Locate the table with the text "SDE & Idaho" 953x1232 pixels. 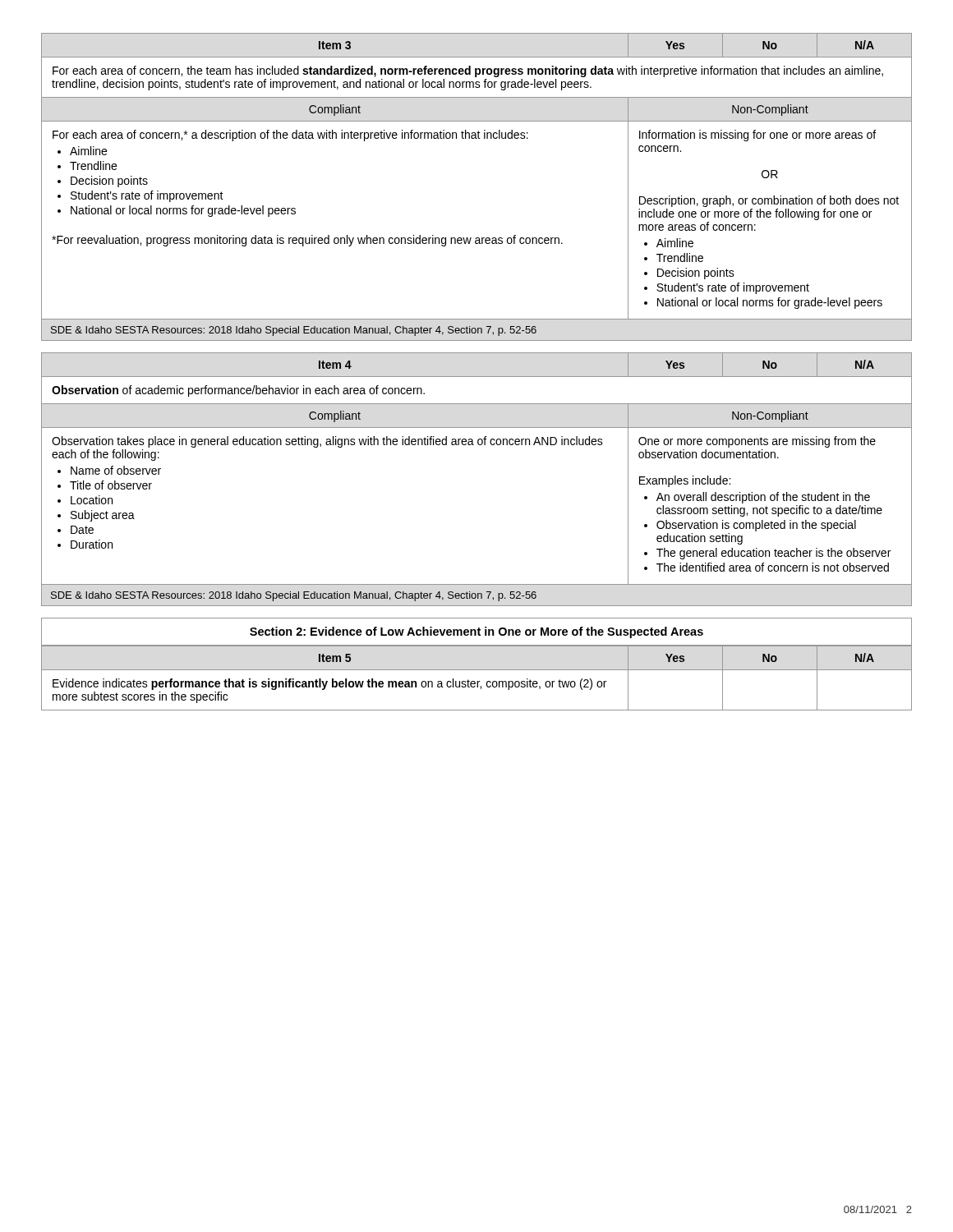[x=476, y=479]
